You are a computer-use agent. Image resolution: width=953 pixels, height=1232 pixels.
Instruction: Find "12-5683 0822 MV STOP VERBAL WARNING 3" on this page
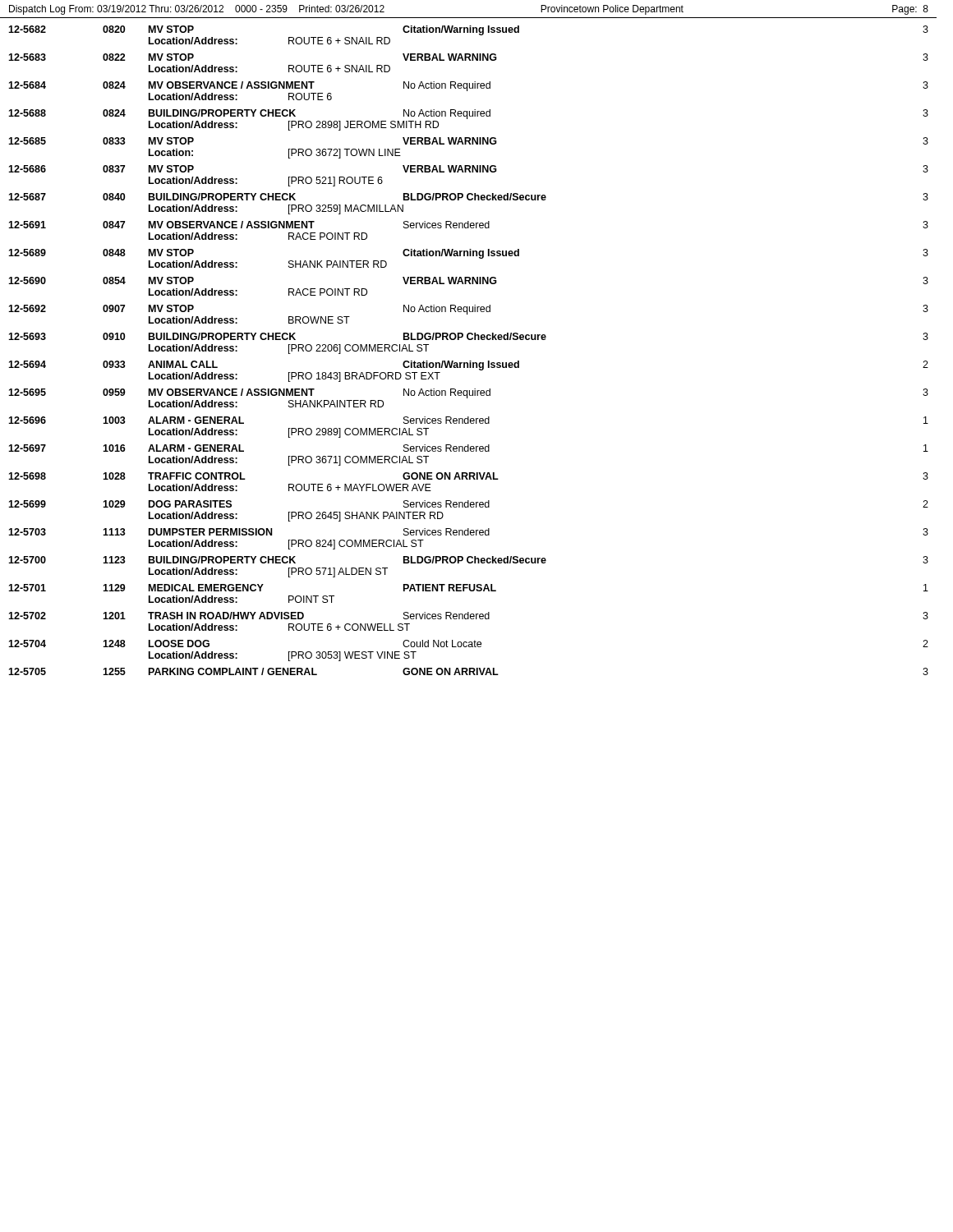tap(468, 57)
